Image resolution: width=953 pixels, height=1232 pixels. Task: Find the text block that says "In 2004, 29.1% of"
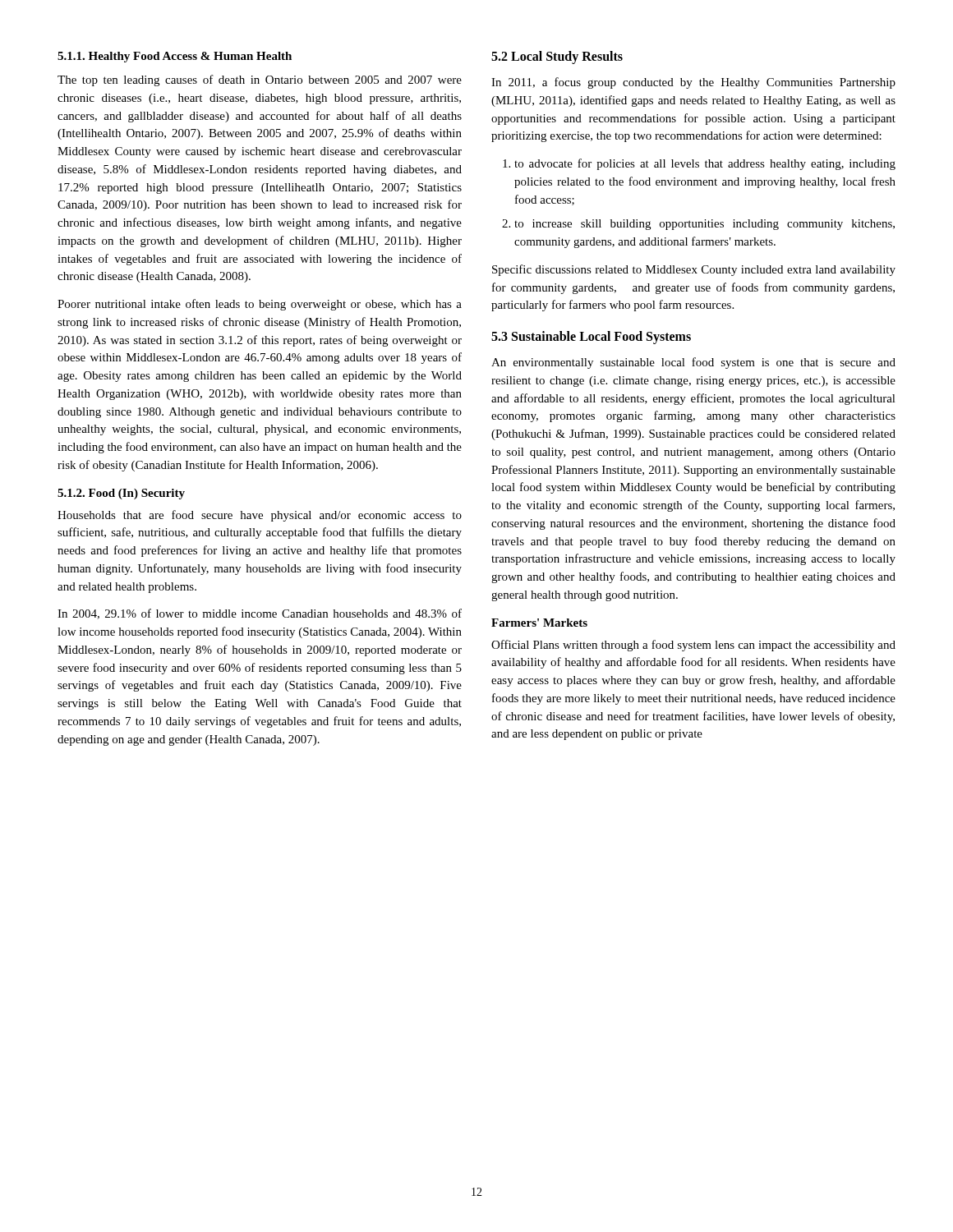[260, 677]
